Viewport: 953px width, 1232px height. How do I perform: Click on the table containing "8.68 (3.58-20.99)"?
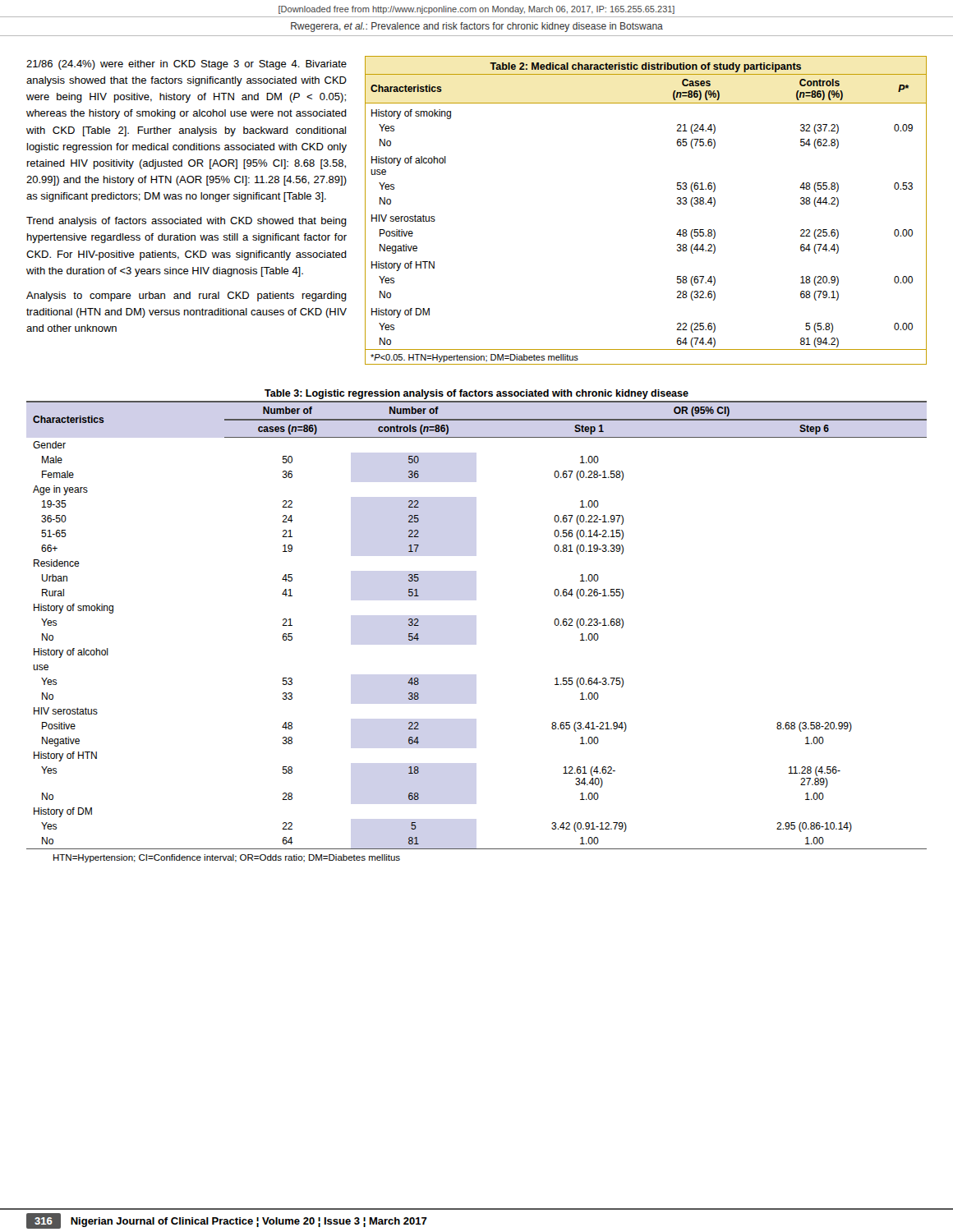click(476, 618)
